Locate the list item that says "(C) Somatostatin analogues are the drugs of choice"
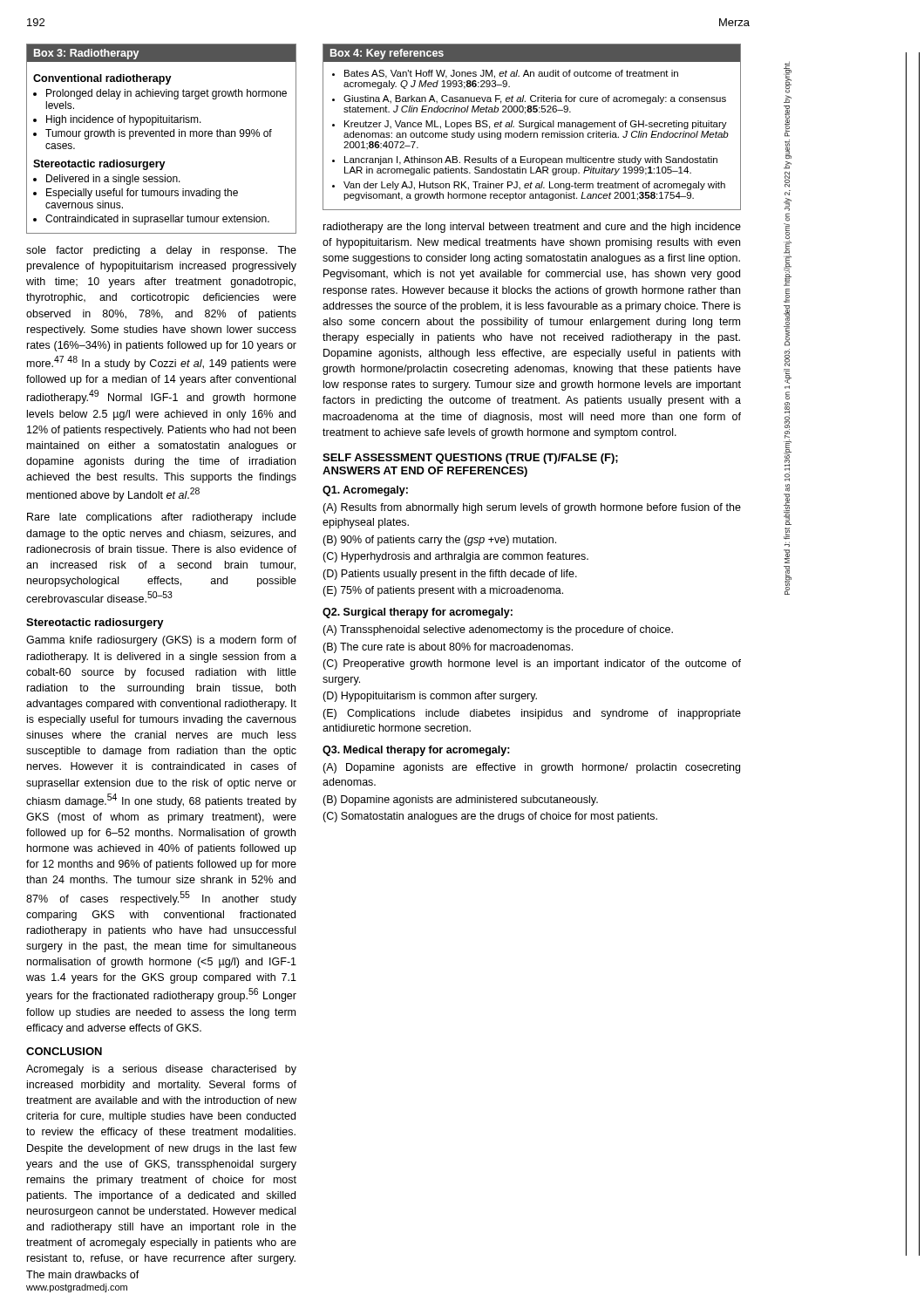This screenshot has width=924, height=1308. [x=490, y=816]
